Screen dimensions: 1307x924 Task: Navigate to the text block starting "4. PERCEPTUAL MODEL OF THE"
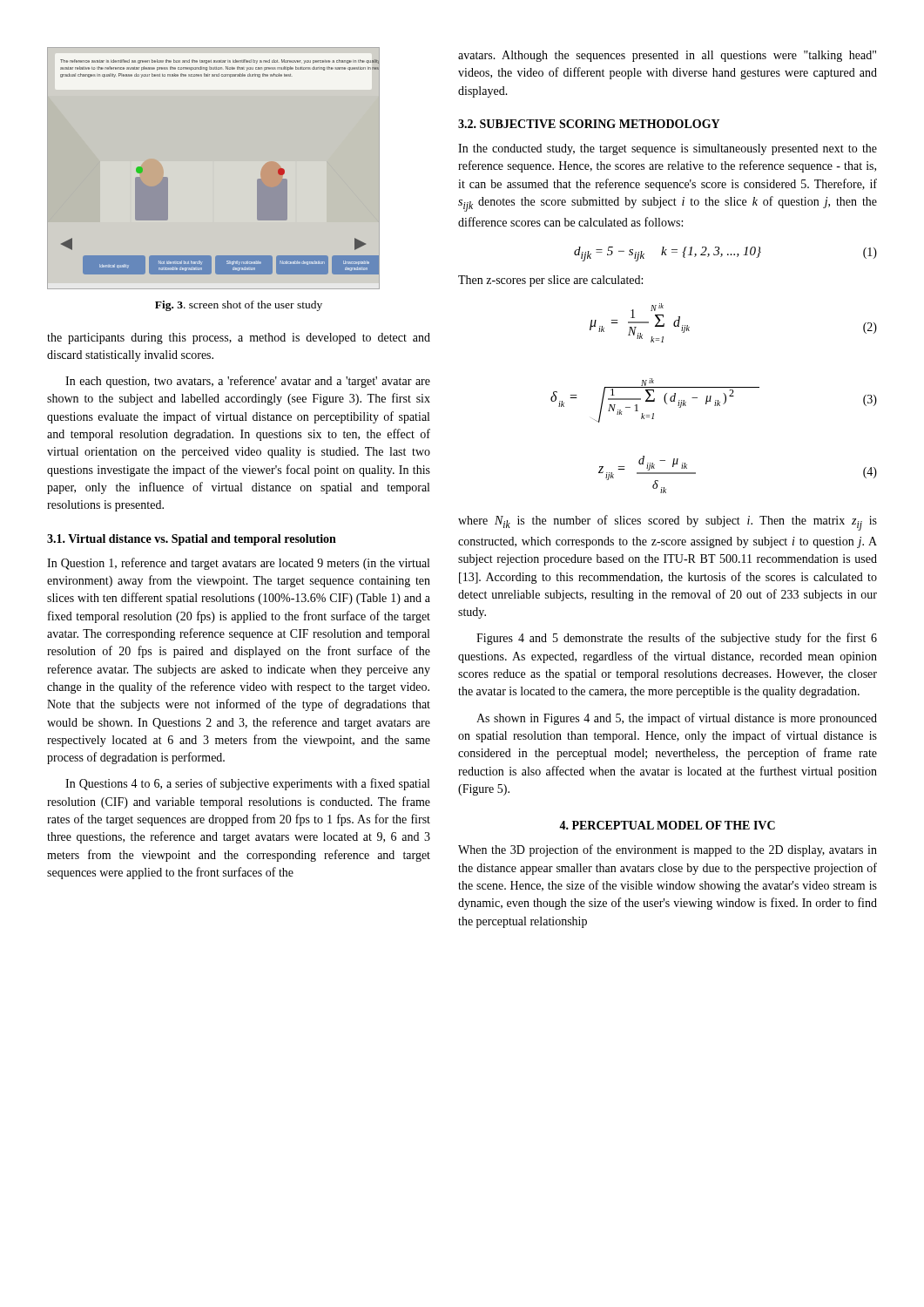pos(668,826)
